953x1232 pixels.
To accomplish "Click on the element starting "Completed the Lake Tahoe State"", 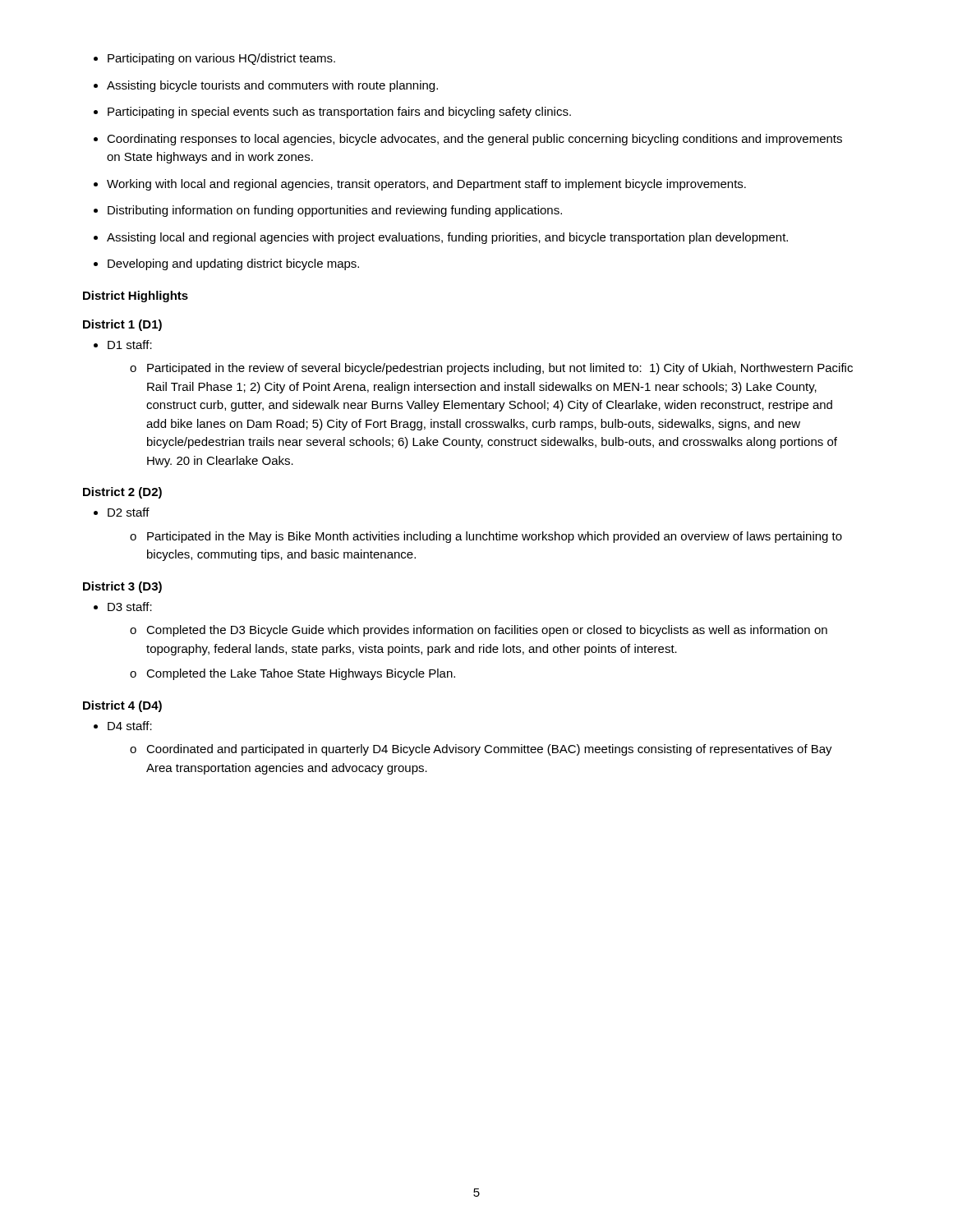I will coord(301,673).
